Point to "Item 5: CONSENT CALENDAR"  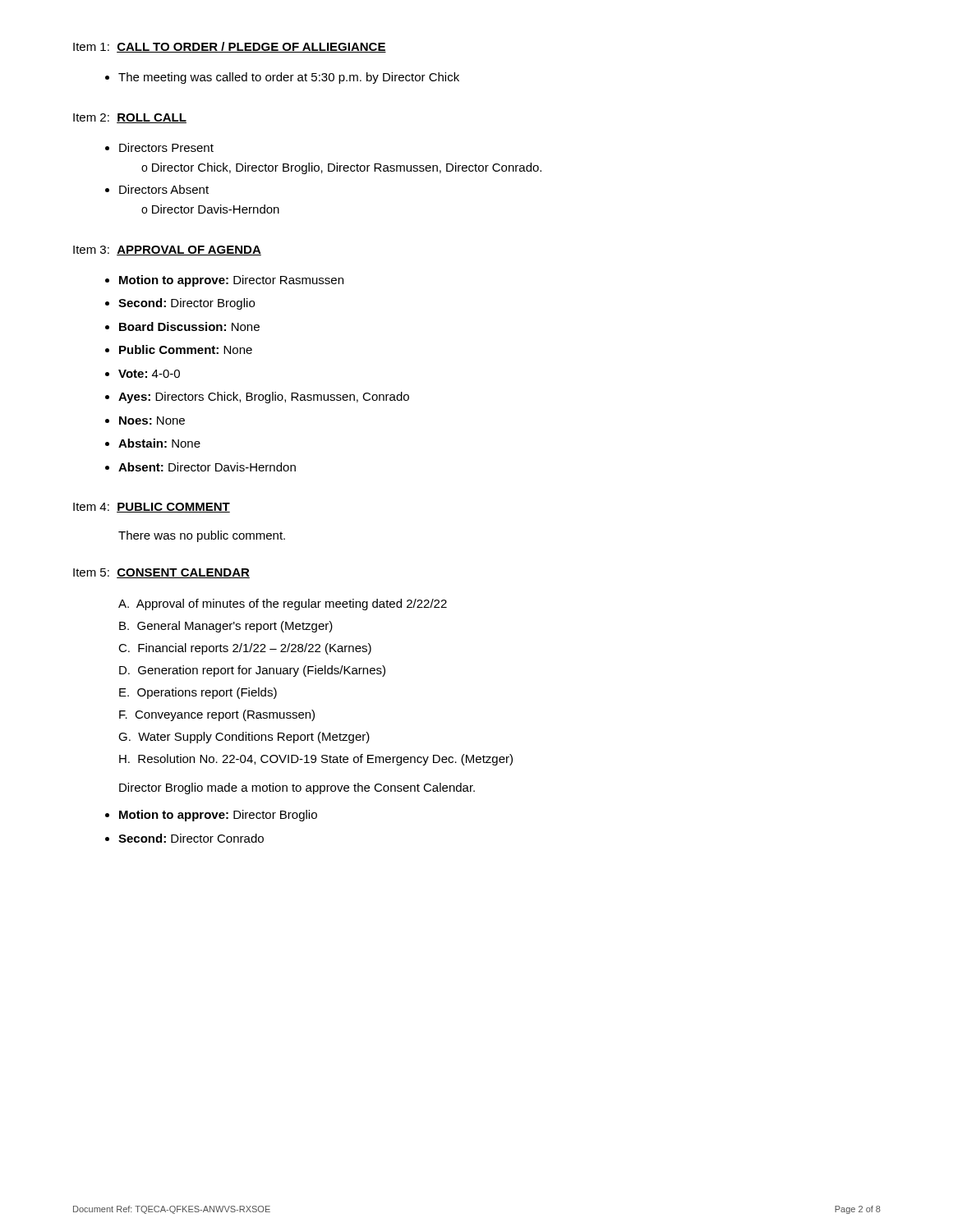161,572
